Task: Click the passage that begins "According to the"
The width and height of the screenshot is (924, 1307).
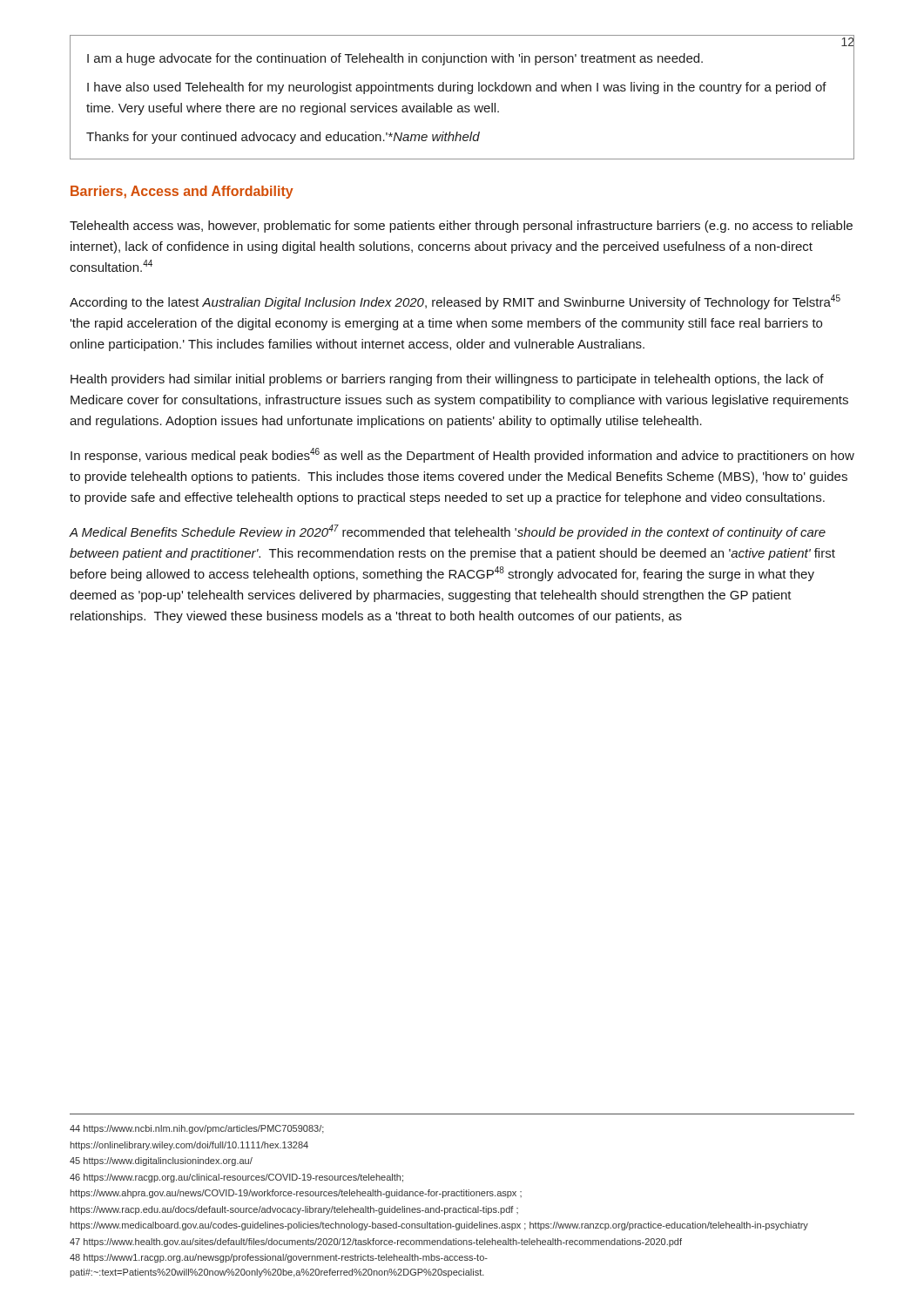Action: point(455,322)
